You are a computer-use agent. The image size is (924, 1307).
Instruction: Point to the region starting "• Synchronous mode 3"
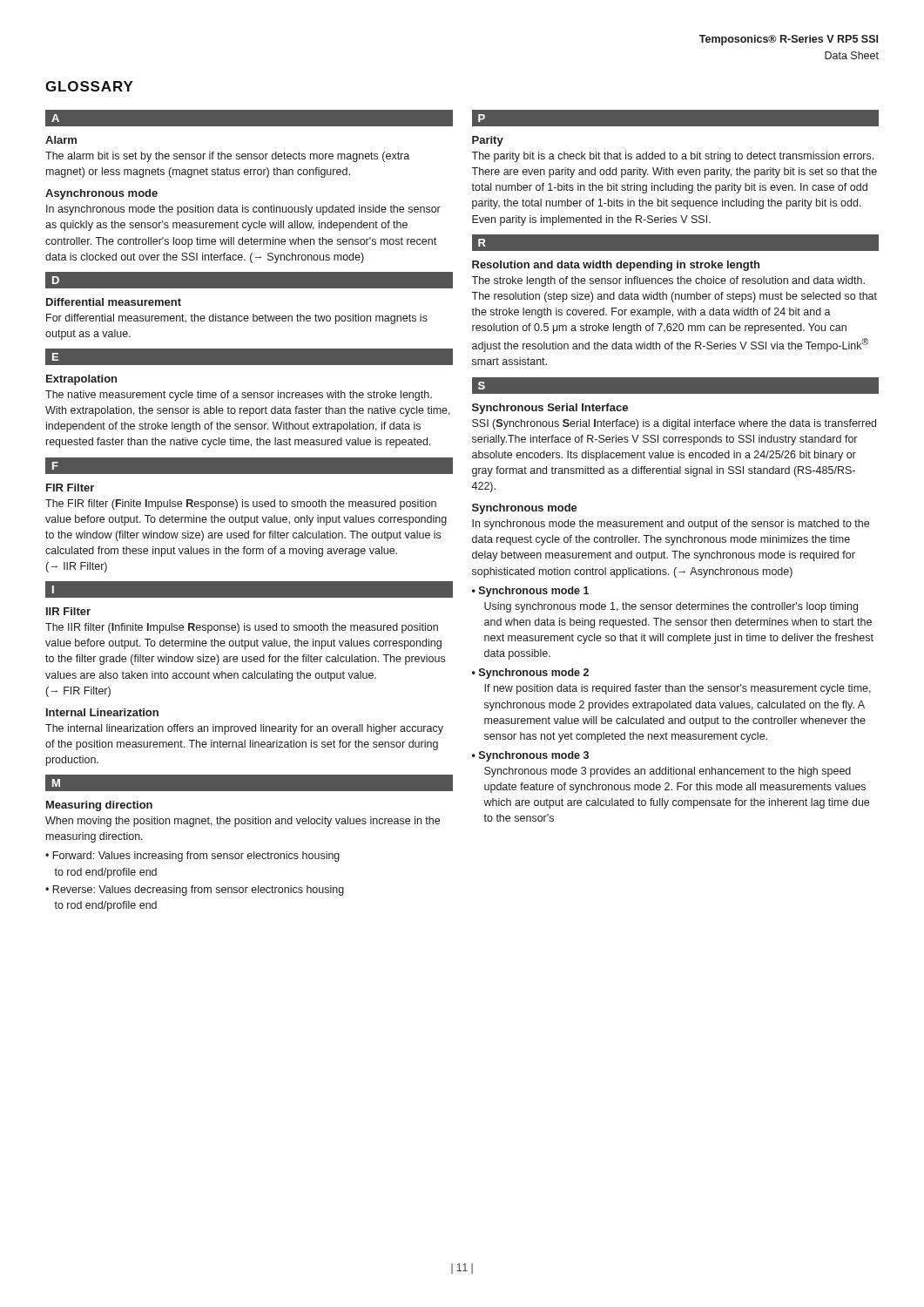(675, 788)
